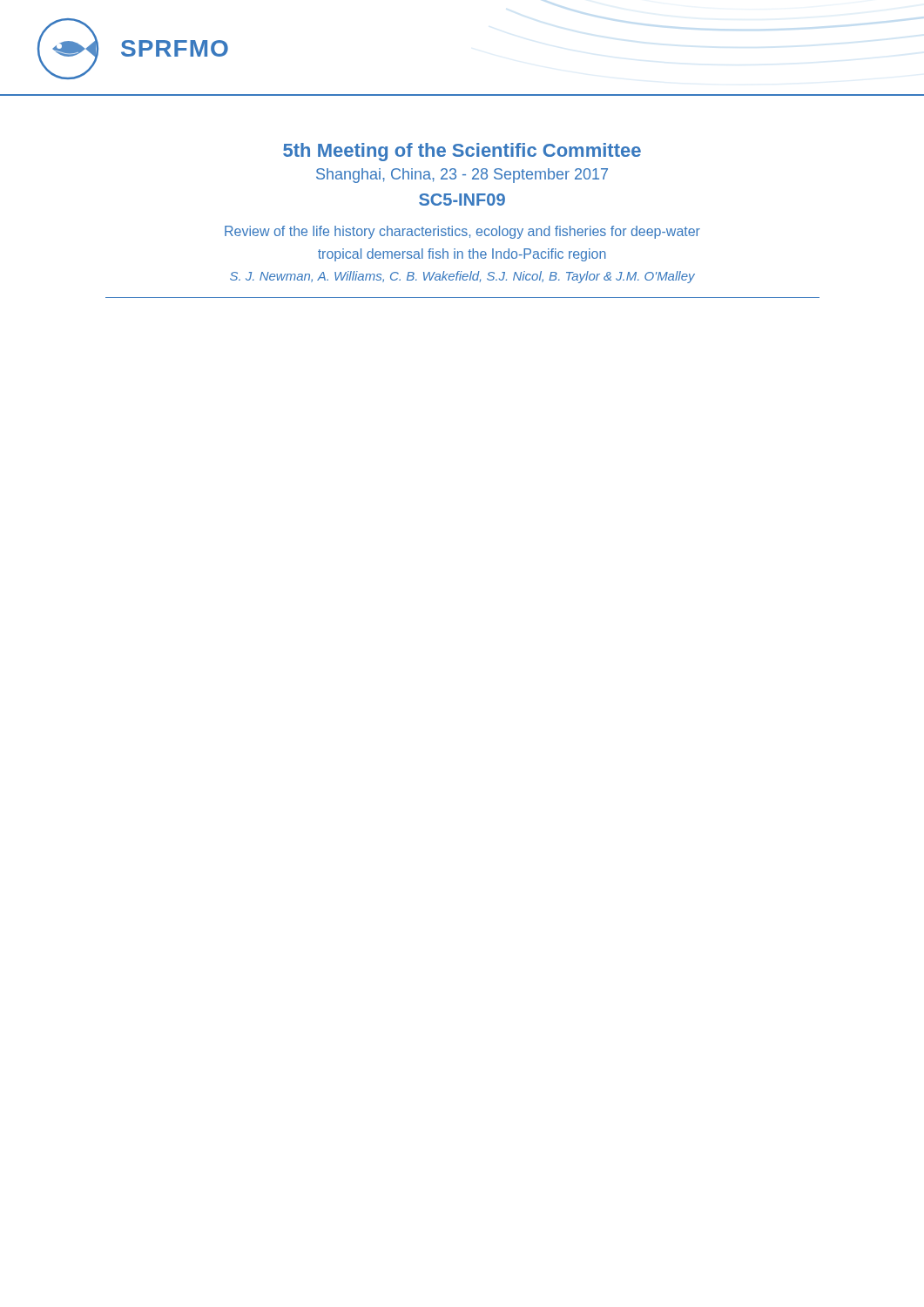Click the title that begins "5th Meeting of the Scientific Committee"
Viewport: 924px width, 1307px height.
pyautogui.click(x=462, y=161)
